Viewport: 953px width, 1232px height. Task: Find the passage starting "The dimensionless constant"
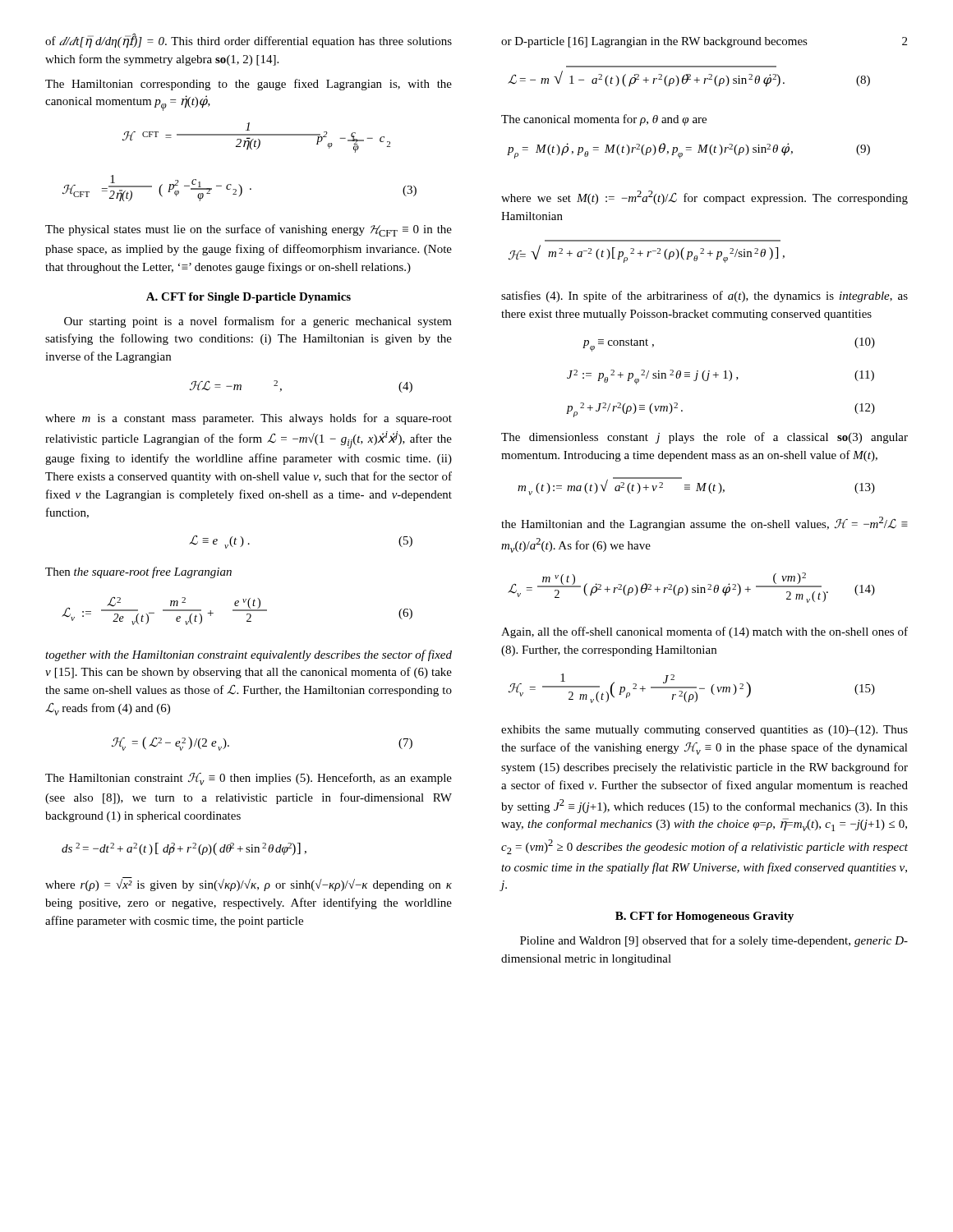pos(705,447)
